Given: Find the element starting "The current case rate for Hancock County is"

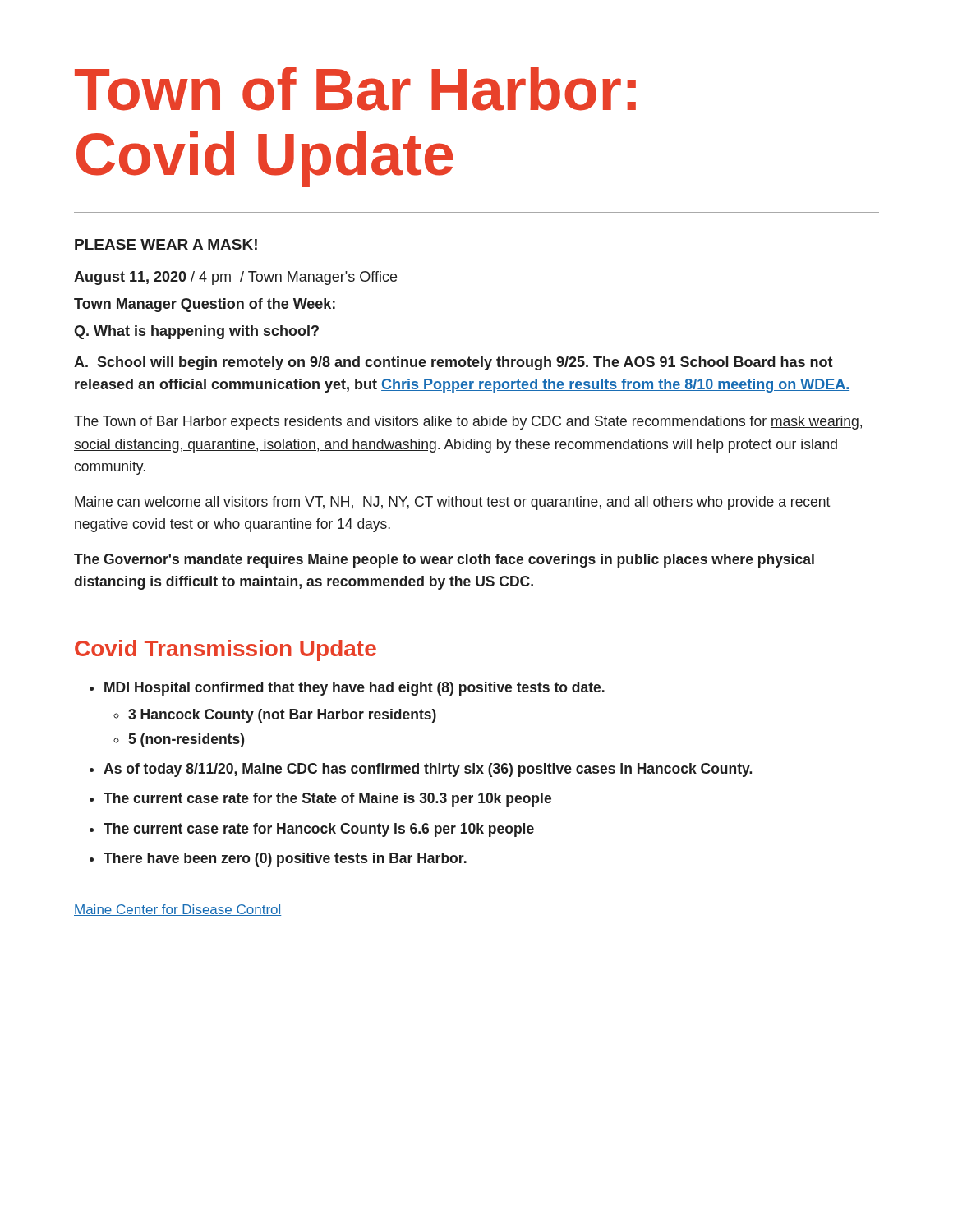Looking at the screenshot, I should (x=476, y=828).
